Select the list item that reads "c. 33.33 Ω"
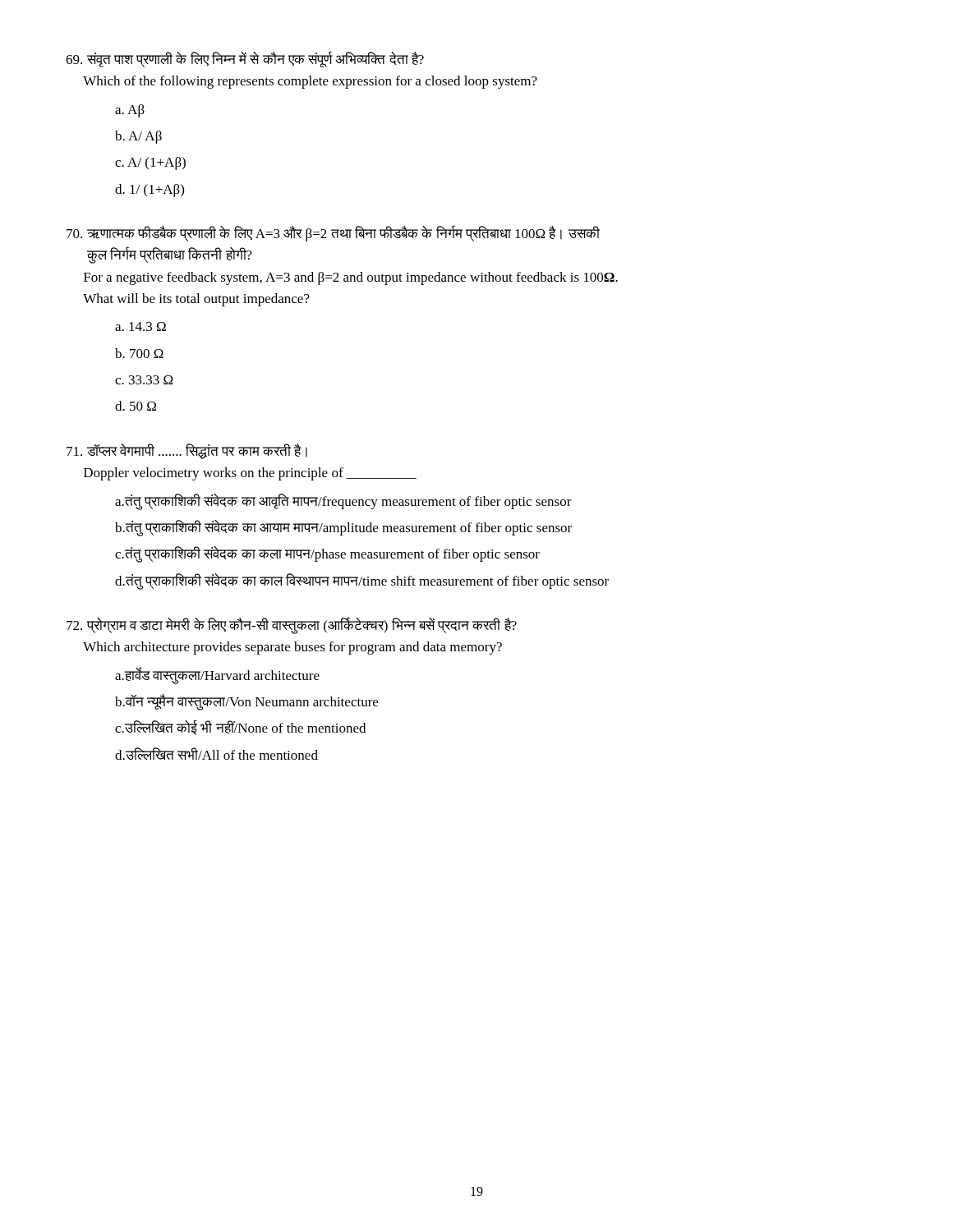953x1232 pixels. coord(144,380)
